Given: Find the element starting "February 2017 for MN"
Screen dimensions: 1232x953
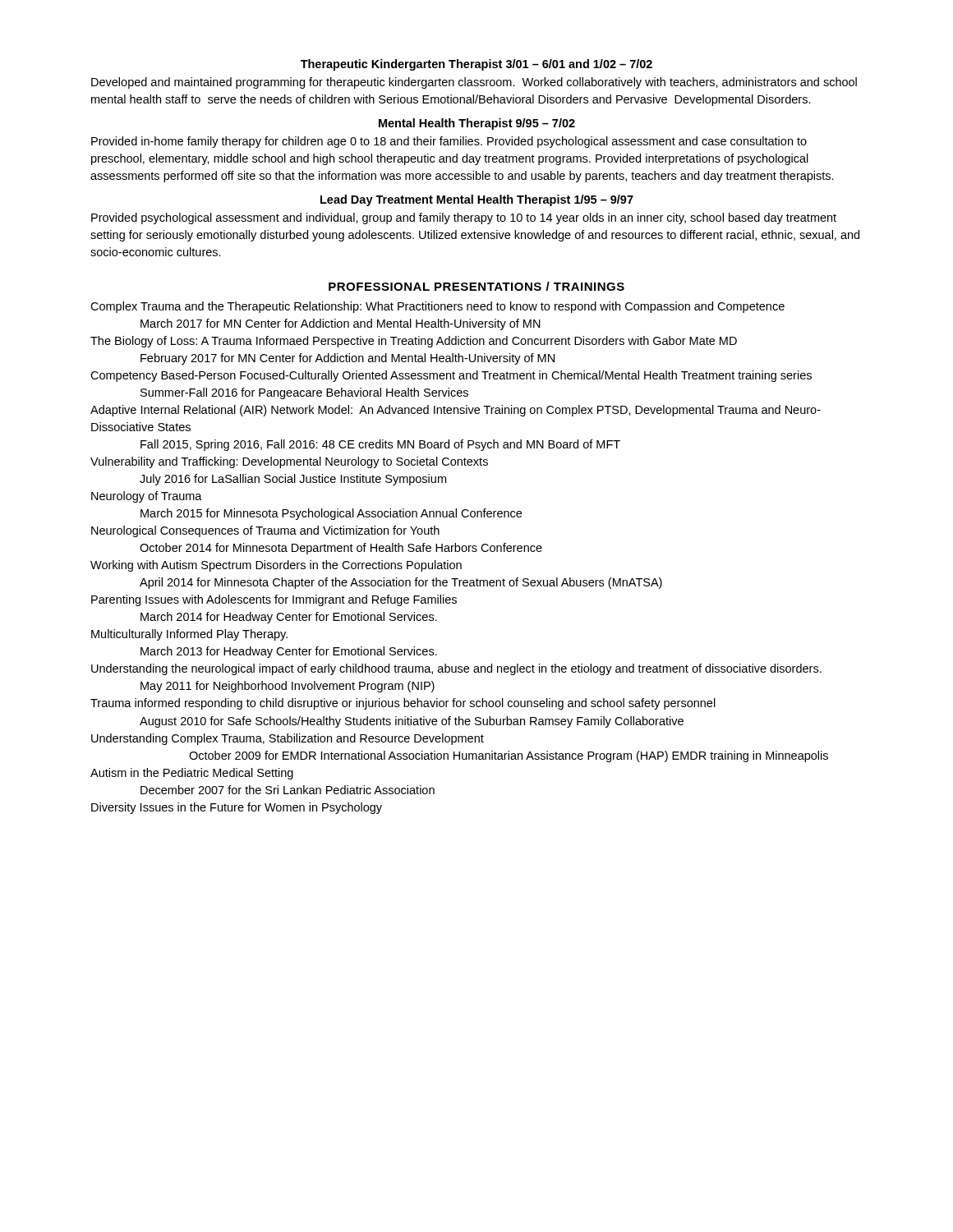Looking at the screenshot, I should click(348, 358).
